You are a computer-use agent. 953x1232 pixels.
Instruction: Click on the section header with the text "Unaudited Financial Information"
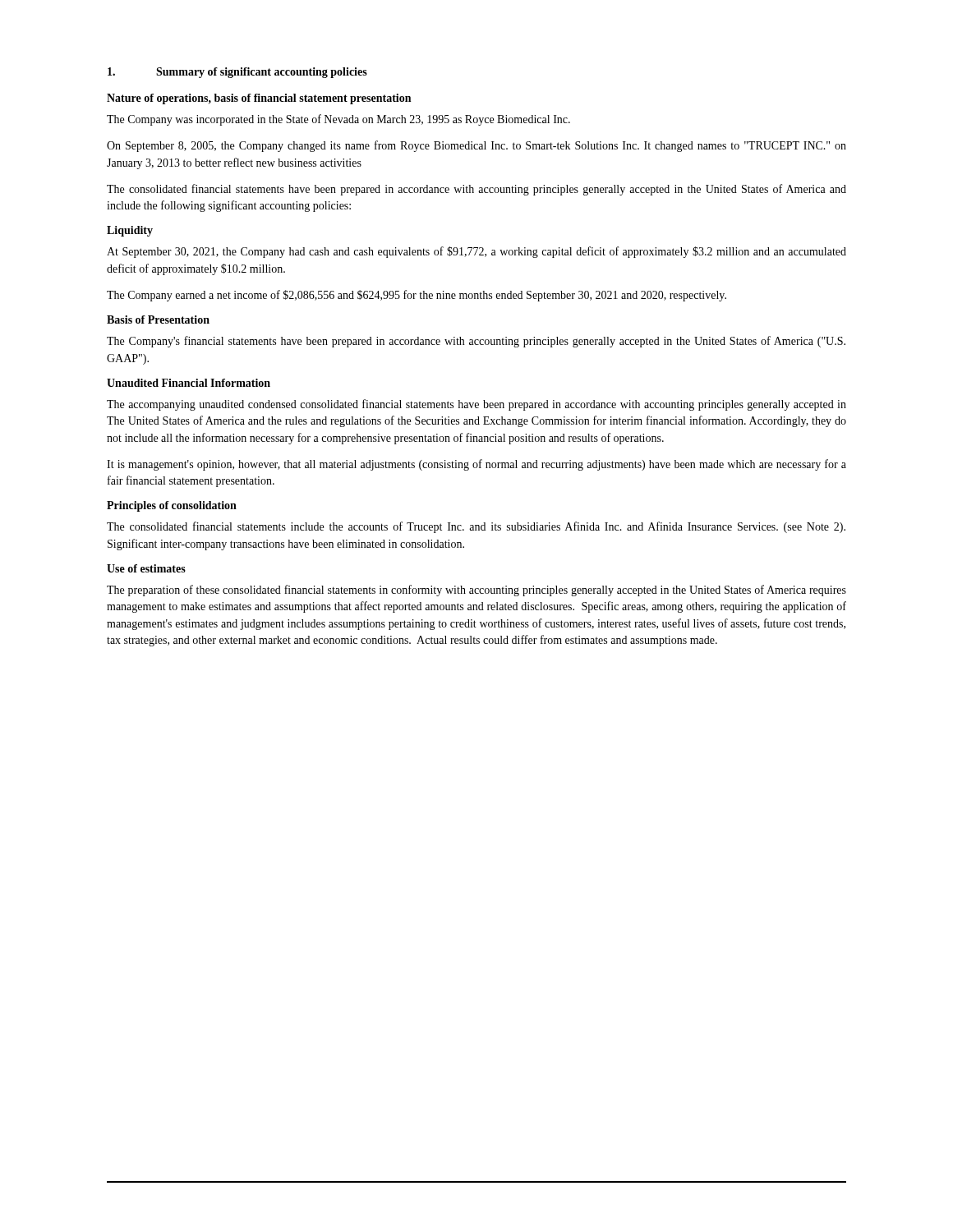pos(189,383)
